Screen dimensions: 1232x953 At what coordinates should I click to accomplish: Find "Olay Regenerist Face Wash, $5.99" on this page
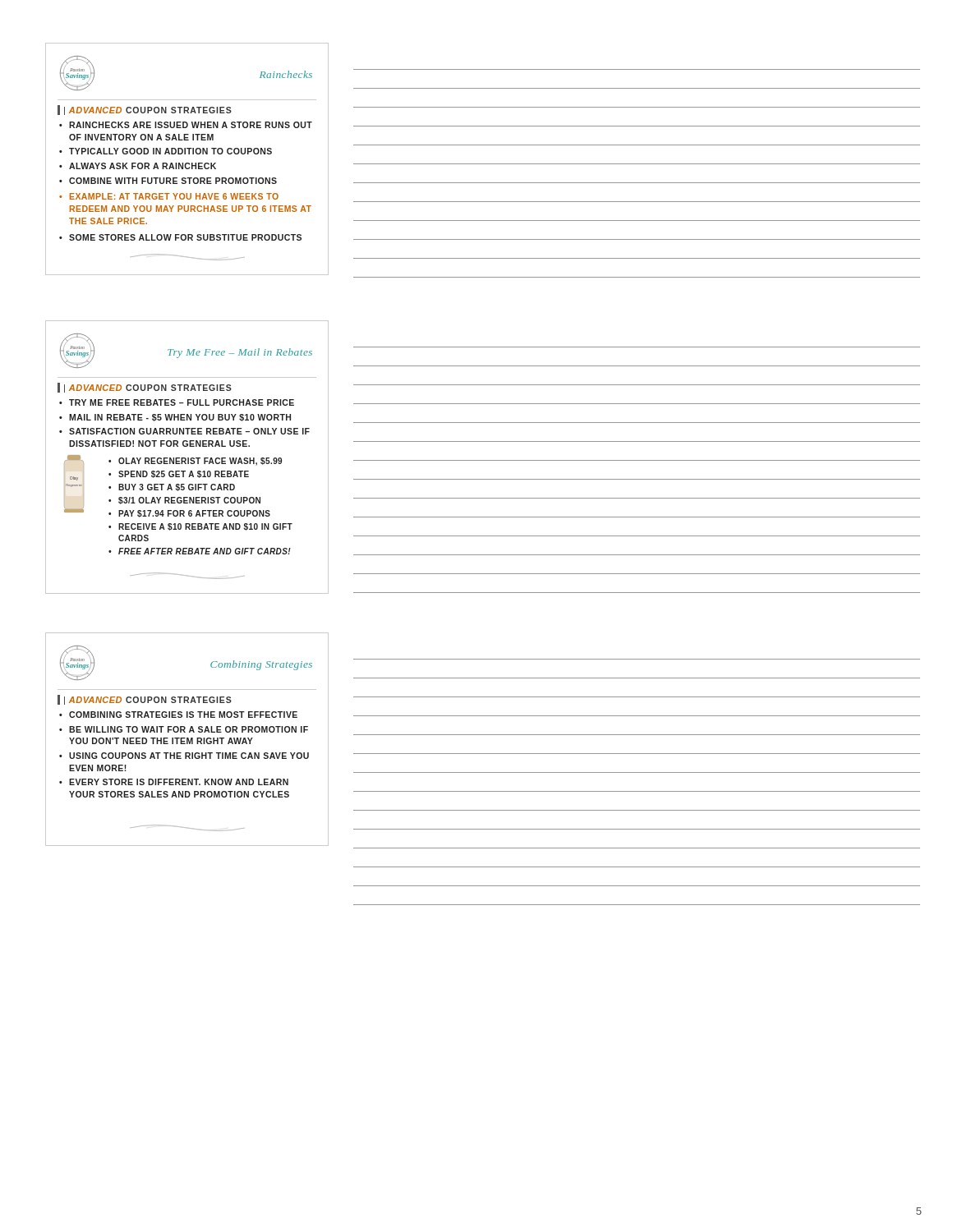pos(200,461)
